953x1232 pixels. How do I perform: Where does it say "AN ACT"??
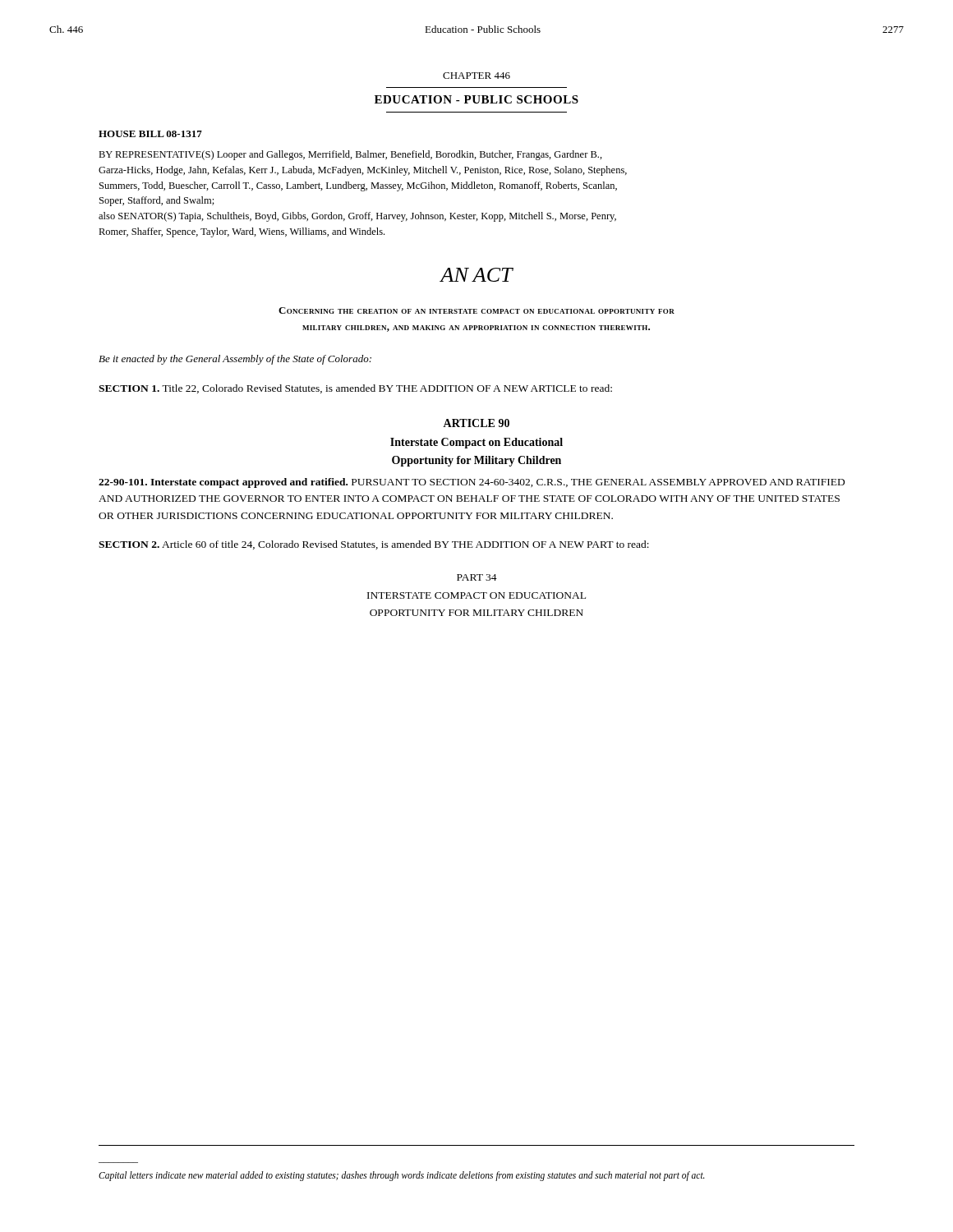pyautogui.click(x=476, y=274)
